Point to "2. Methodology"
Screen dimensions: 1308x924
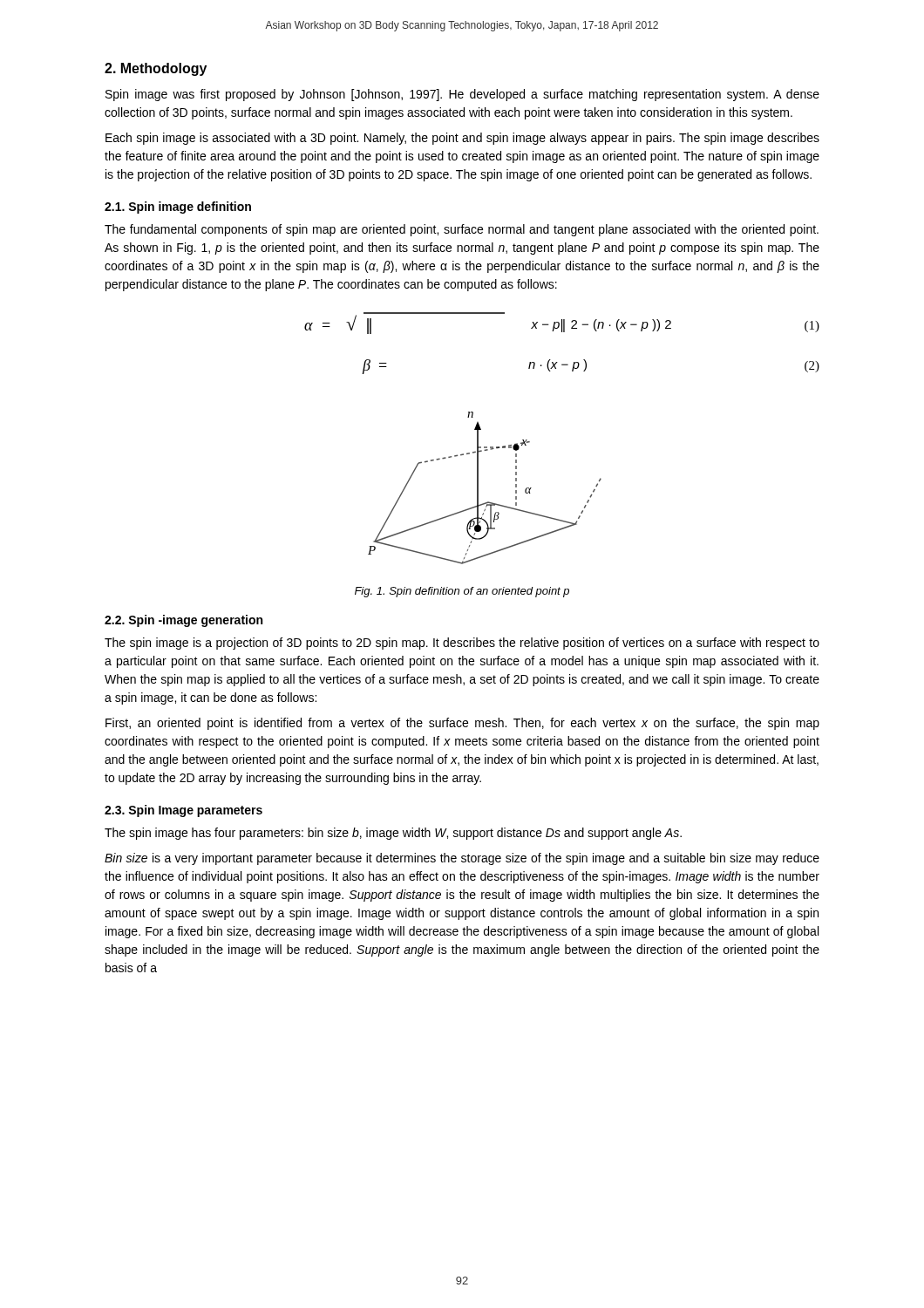156,69
